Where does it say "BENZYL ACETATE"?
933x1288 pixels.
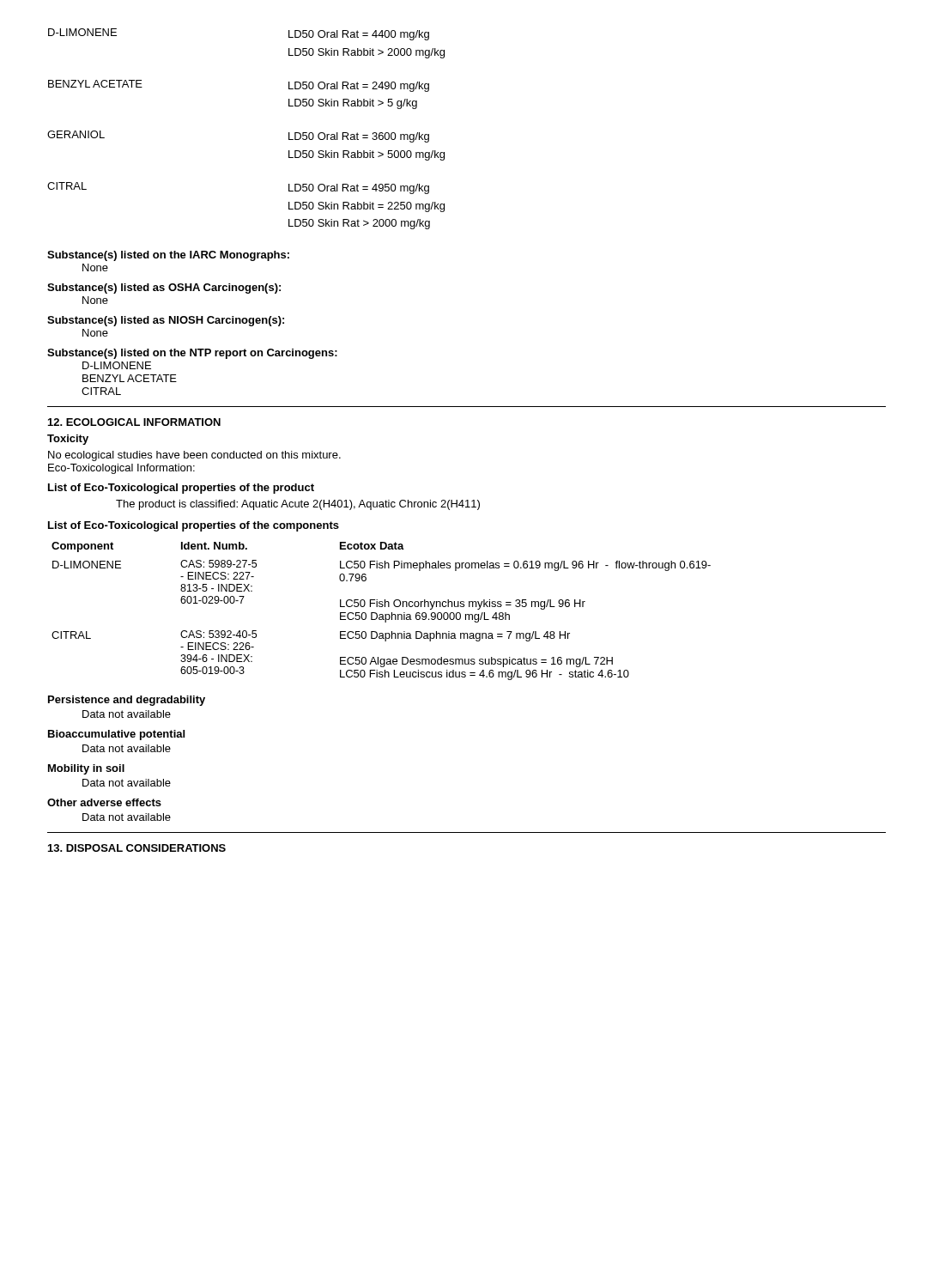coord(129,378)
